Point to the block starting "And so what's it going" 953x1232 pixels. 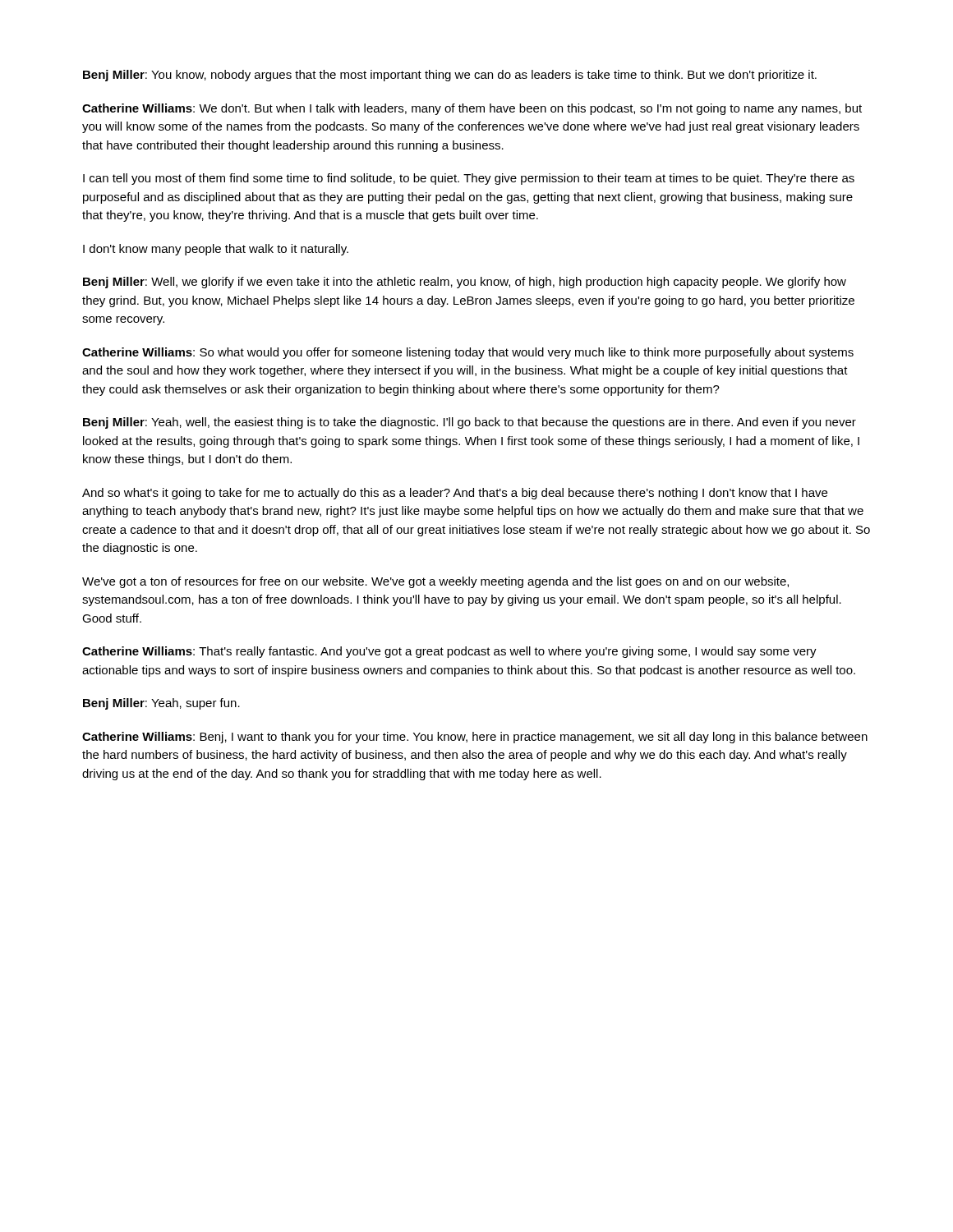click(476, 520)
